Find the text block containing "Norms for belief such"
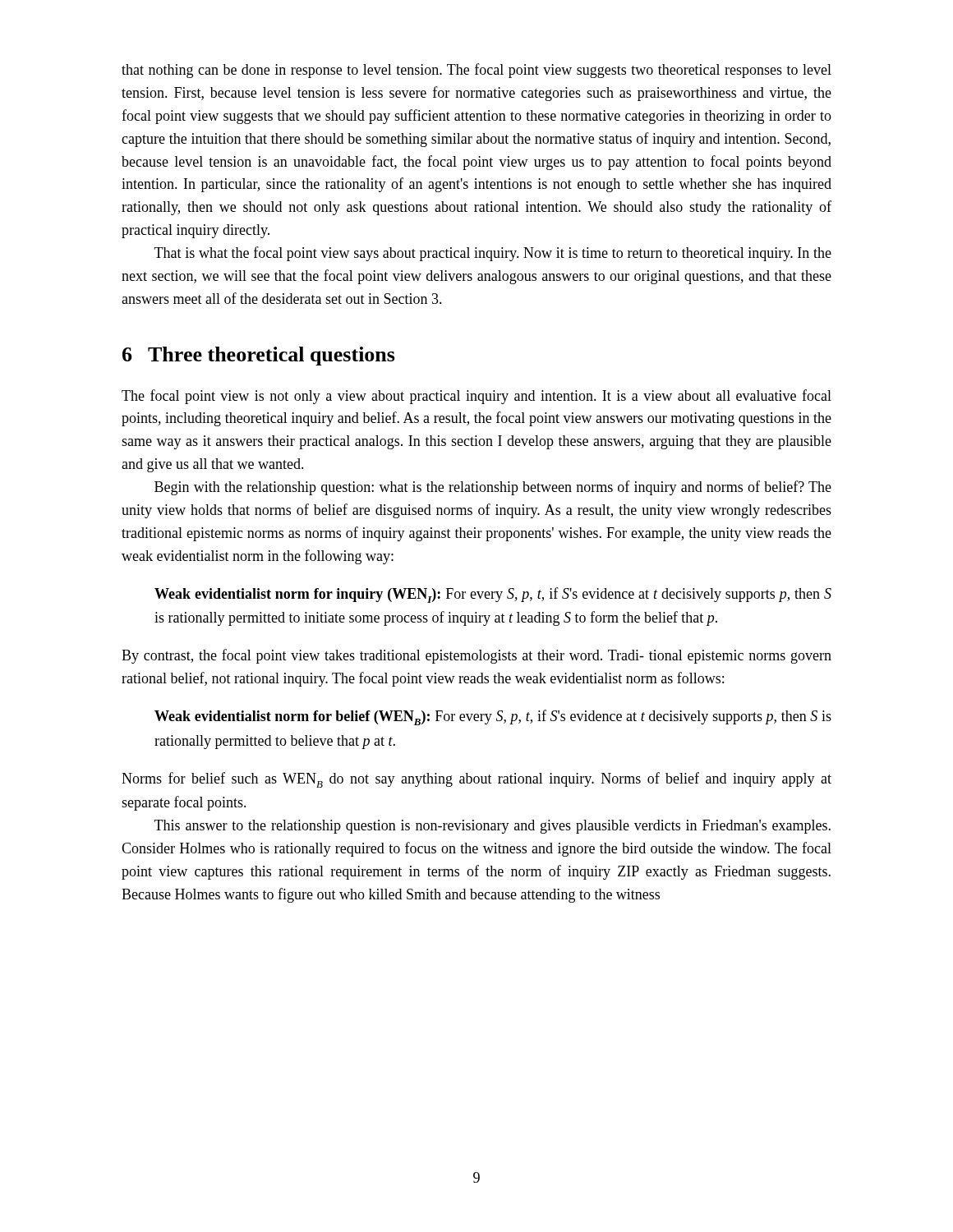 476,791
